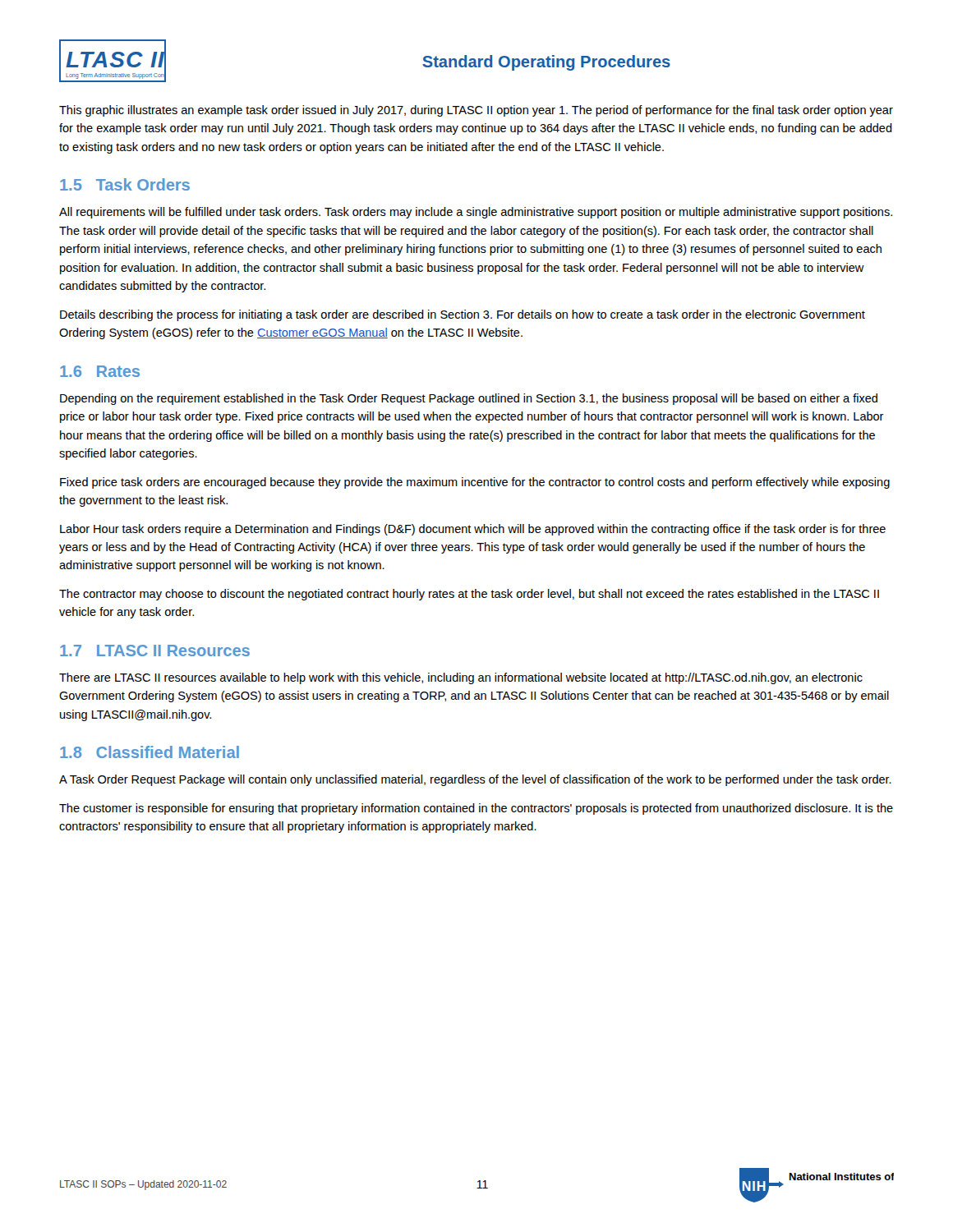Locate the block of text that opens with "Fixed price task"
Image resolution: width=953 pixels, height=1232 pixels.
475,491
